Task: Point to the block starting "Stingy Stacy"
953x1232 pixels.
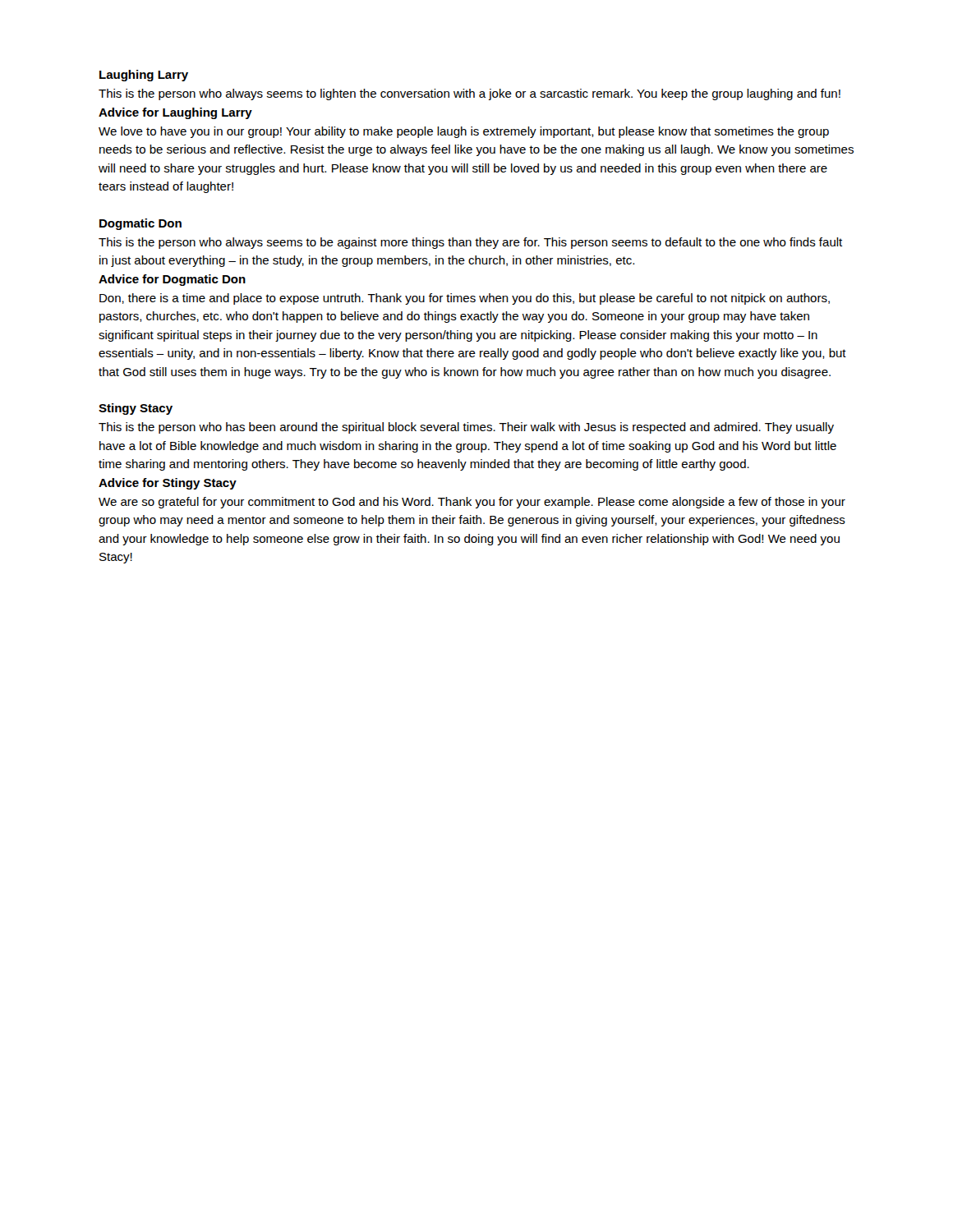Action: pos(136,408)
